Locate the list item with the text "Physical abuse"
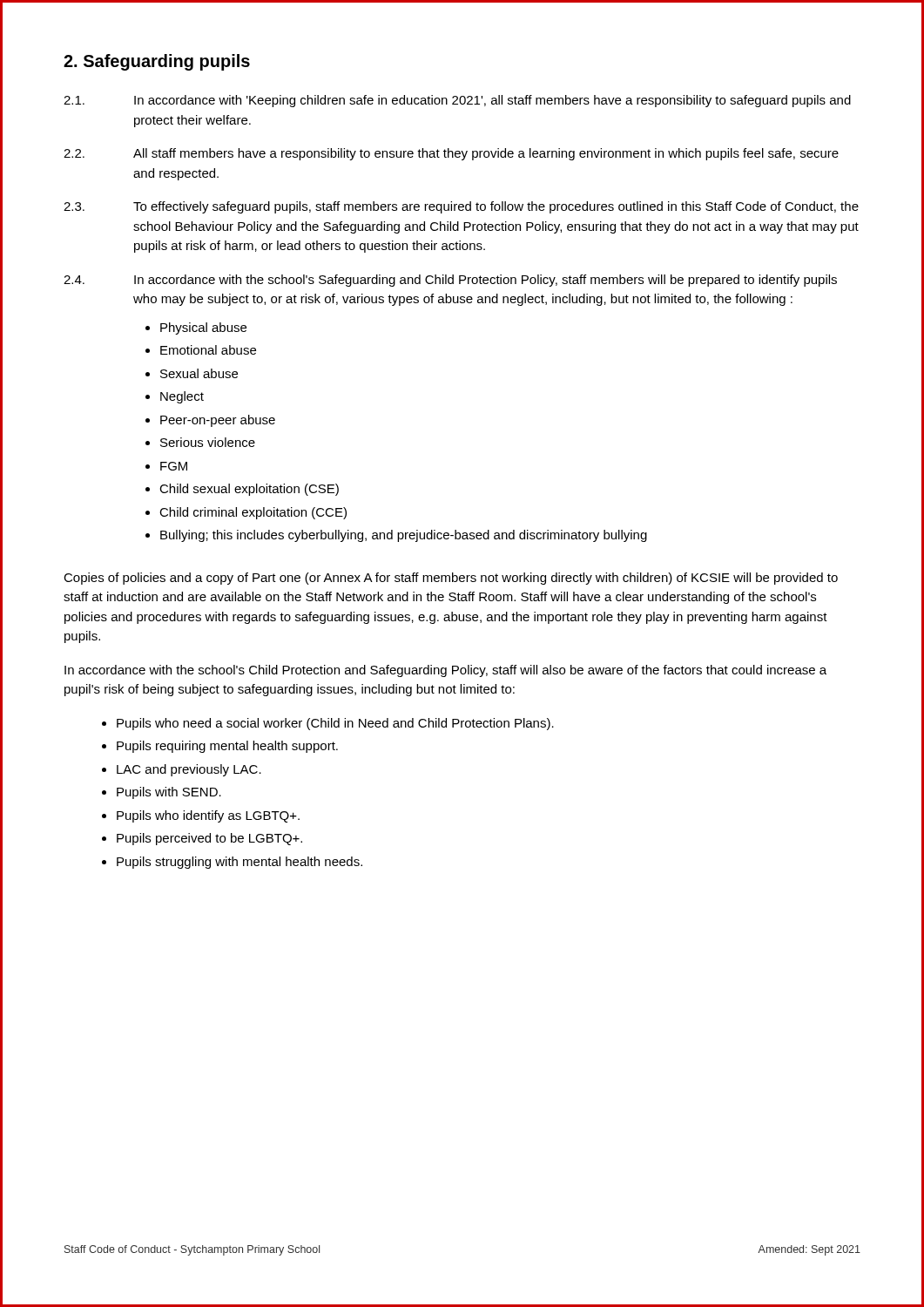Image resolution: width=924 pixels, height=1307 pixels. point(203,327)
